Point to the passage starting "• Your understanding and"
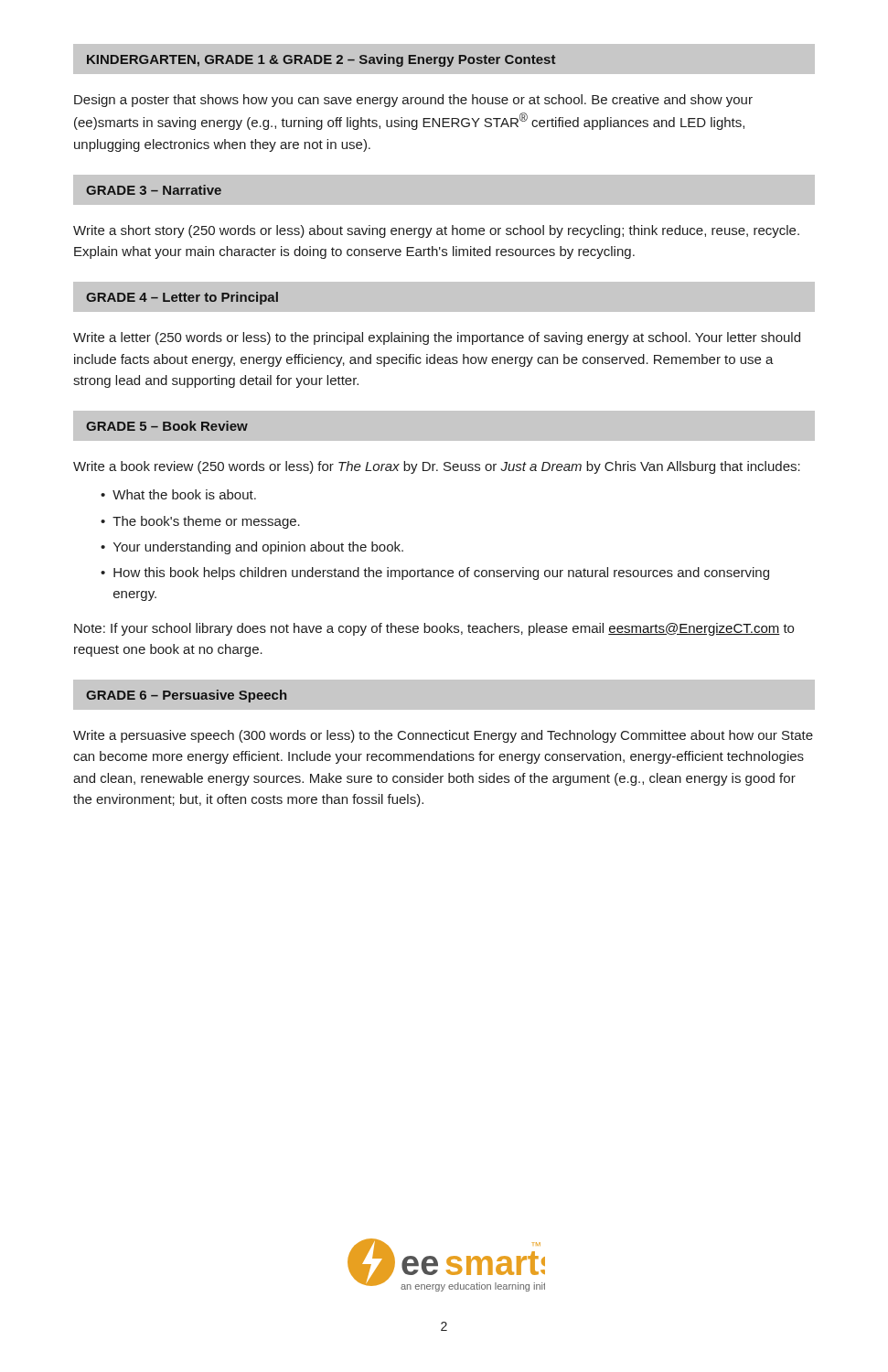The width and height of the screenshot is (888, 1372). point(252,546)
